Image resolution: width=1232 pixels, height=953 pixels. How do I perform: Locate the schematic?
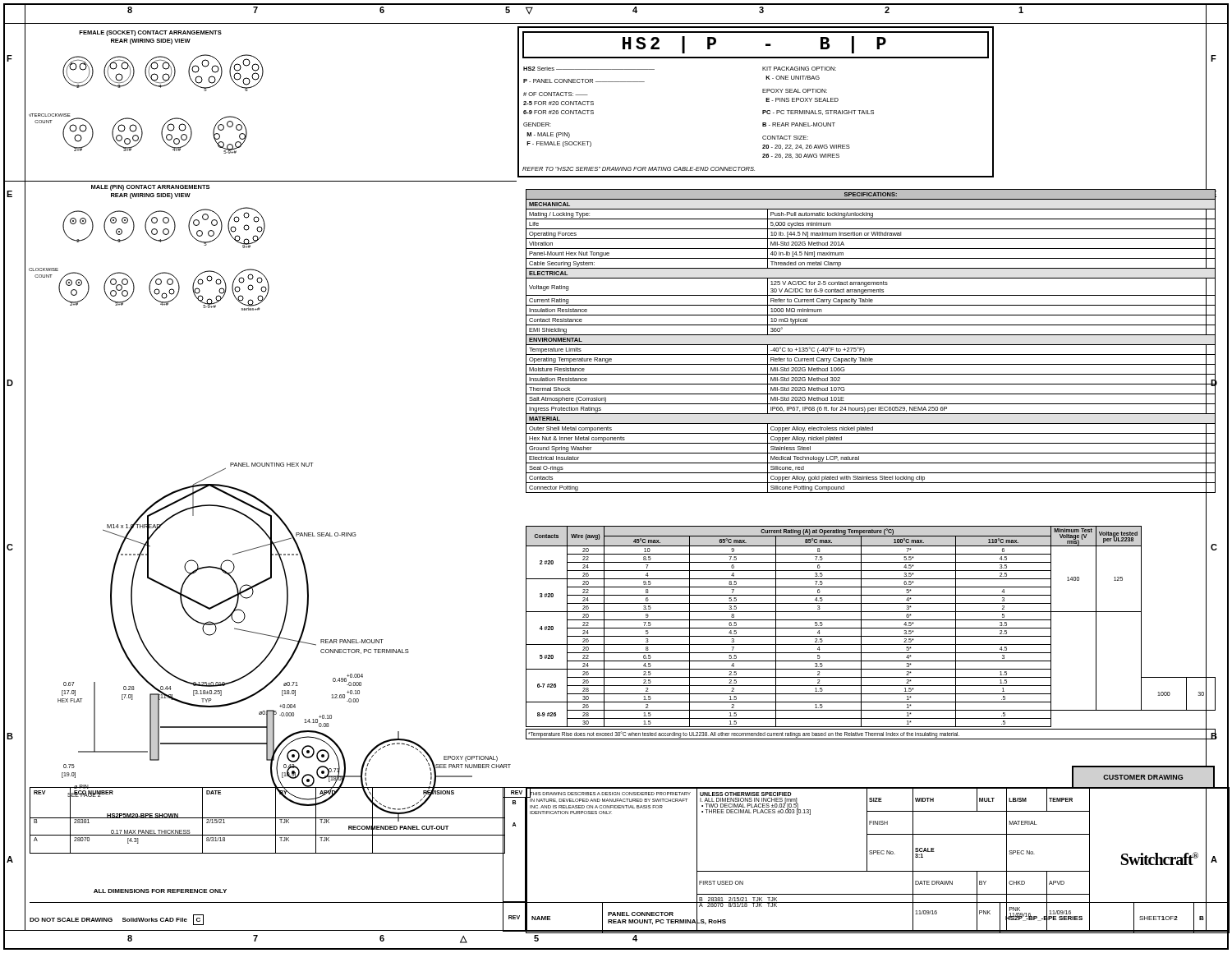pos(756,102)
